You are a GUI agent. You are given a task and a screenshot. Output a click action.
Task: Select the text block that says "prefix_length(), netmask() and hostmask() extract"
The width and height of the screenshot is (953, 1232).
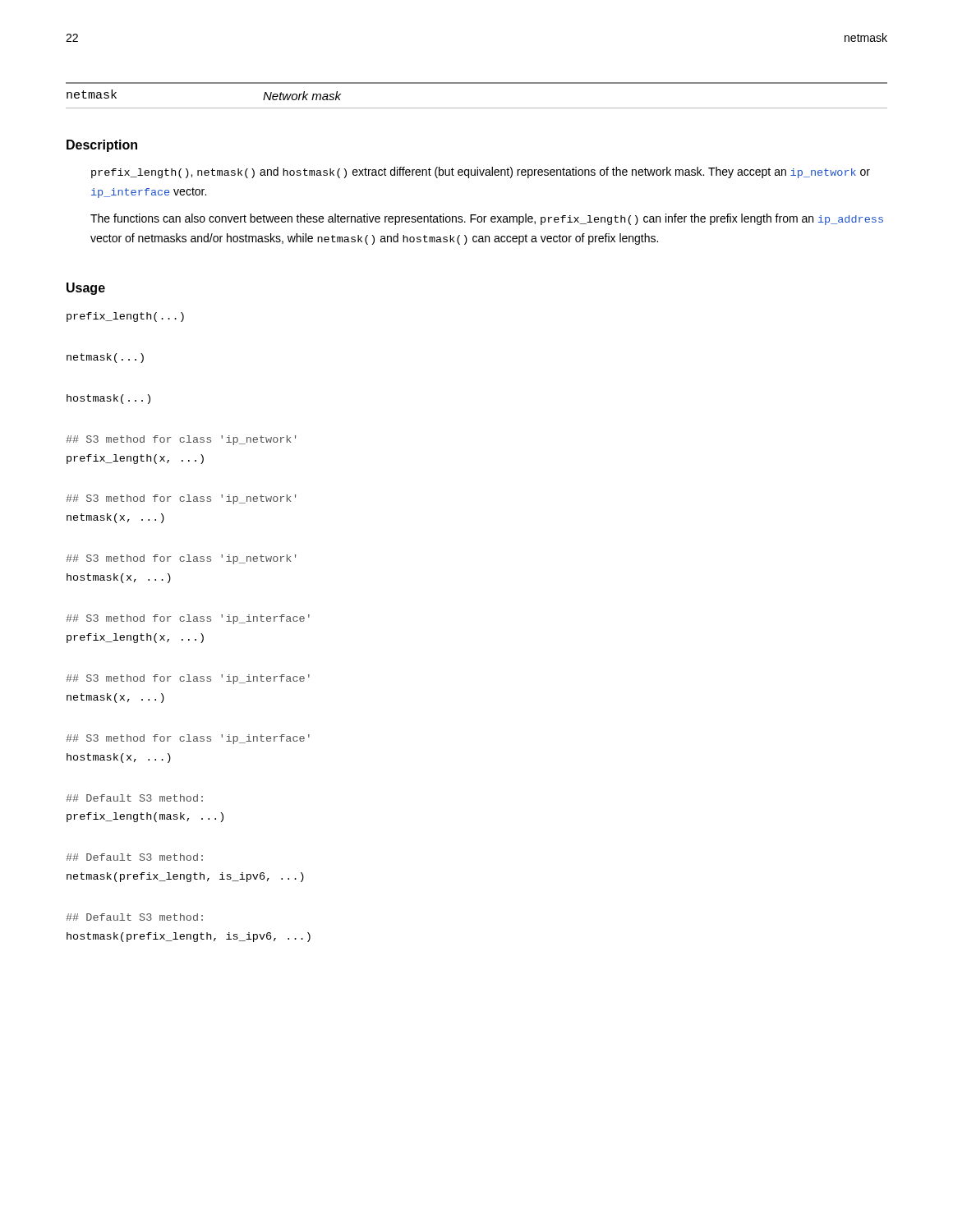pyautogui.click(x=489, y=205)
